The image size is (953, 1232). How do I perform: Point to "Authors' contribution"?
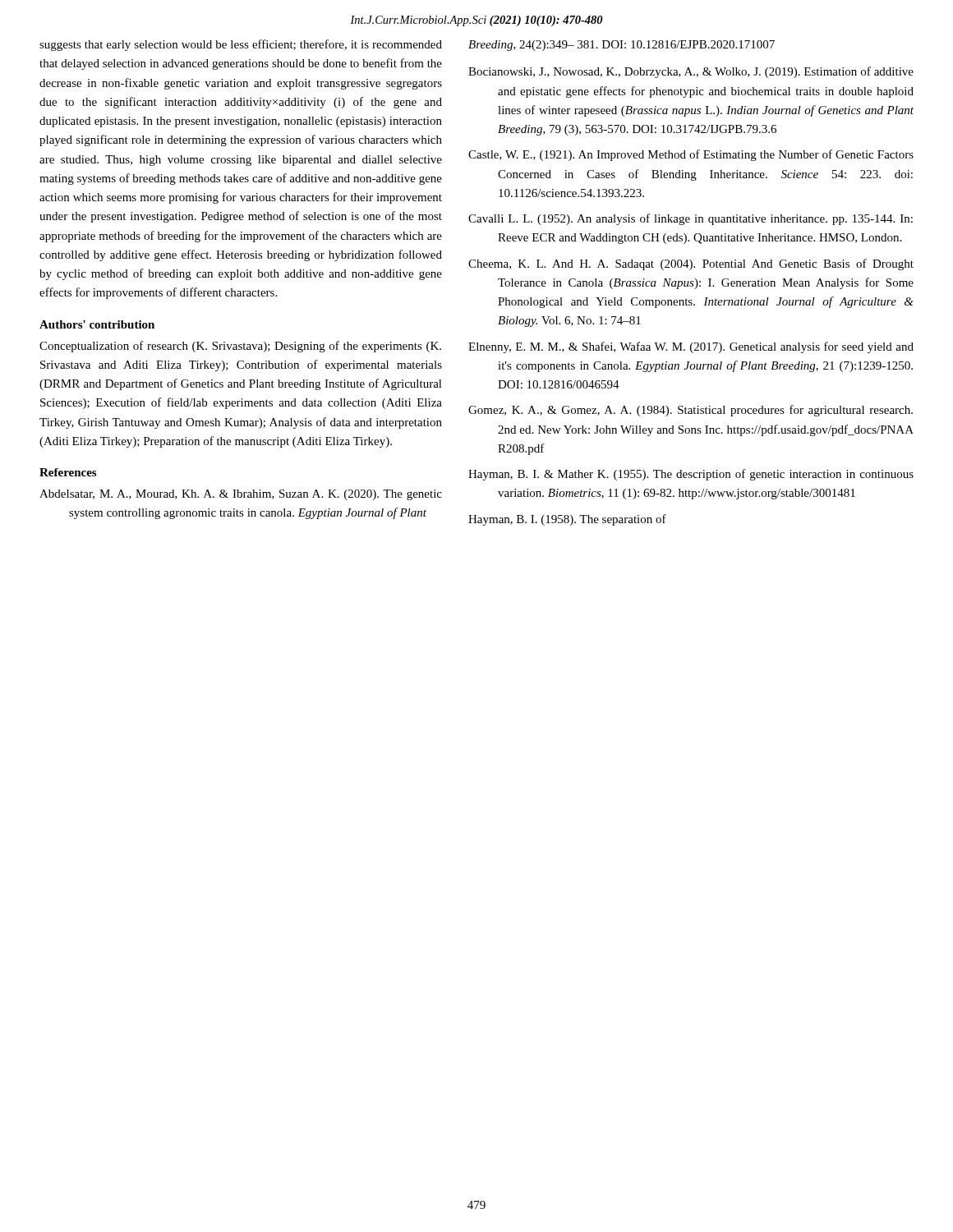(97, 324)
